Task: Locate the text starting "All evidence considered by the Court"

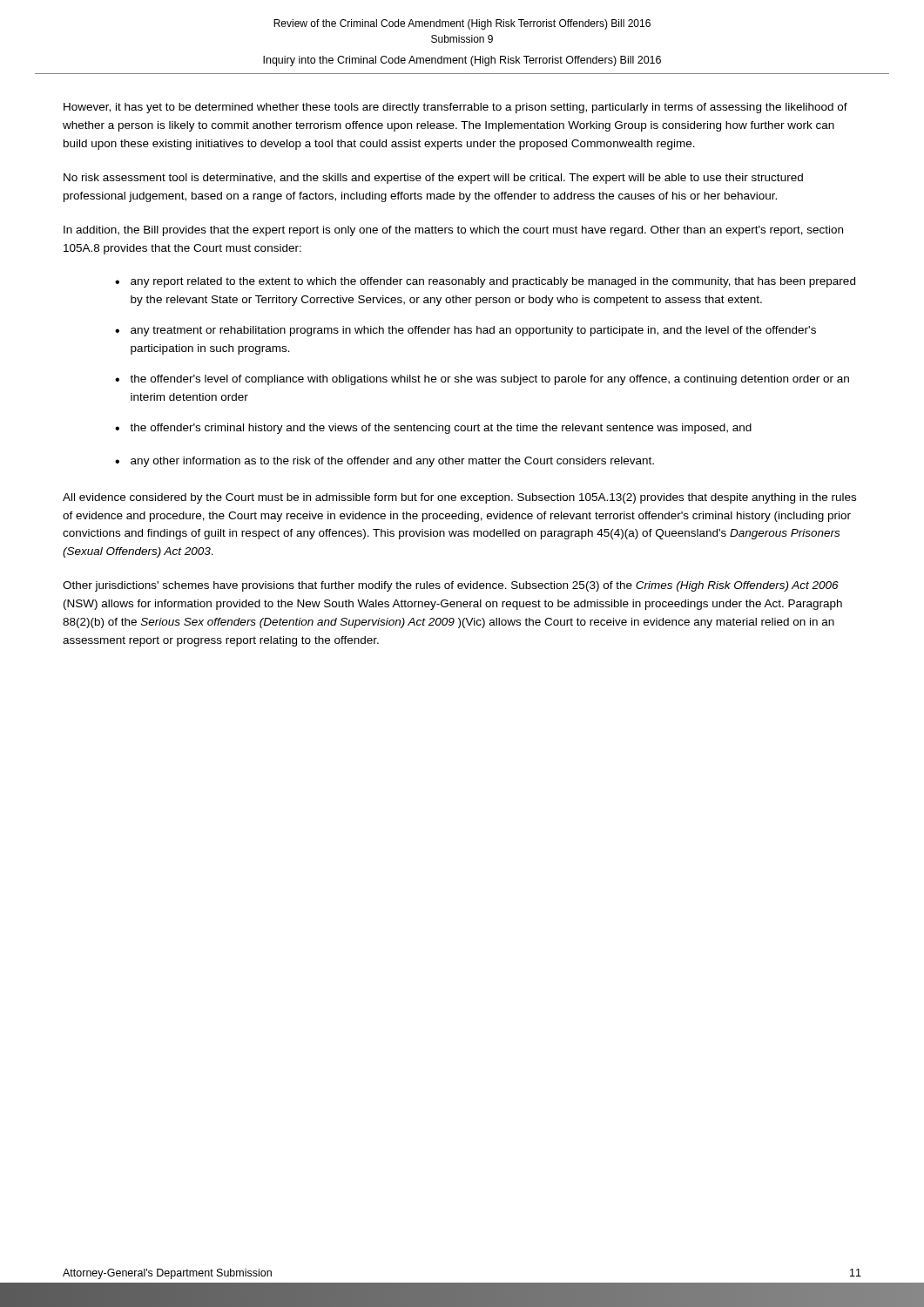Action: click(460, 524)
